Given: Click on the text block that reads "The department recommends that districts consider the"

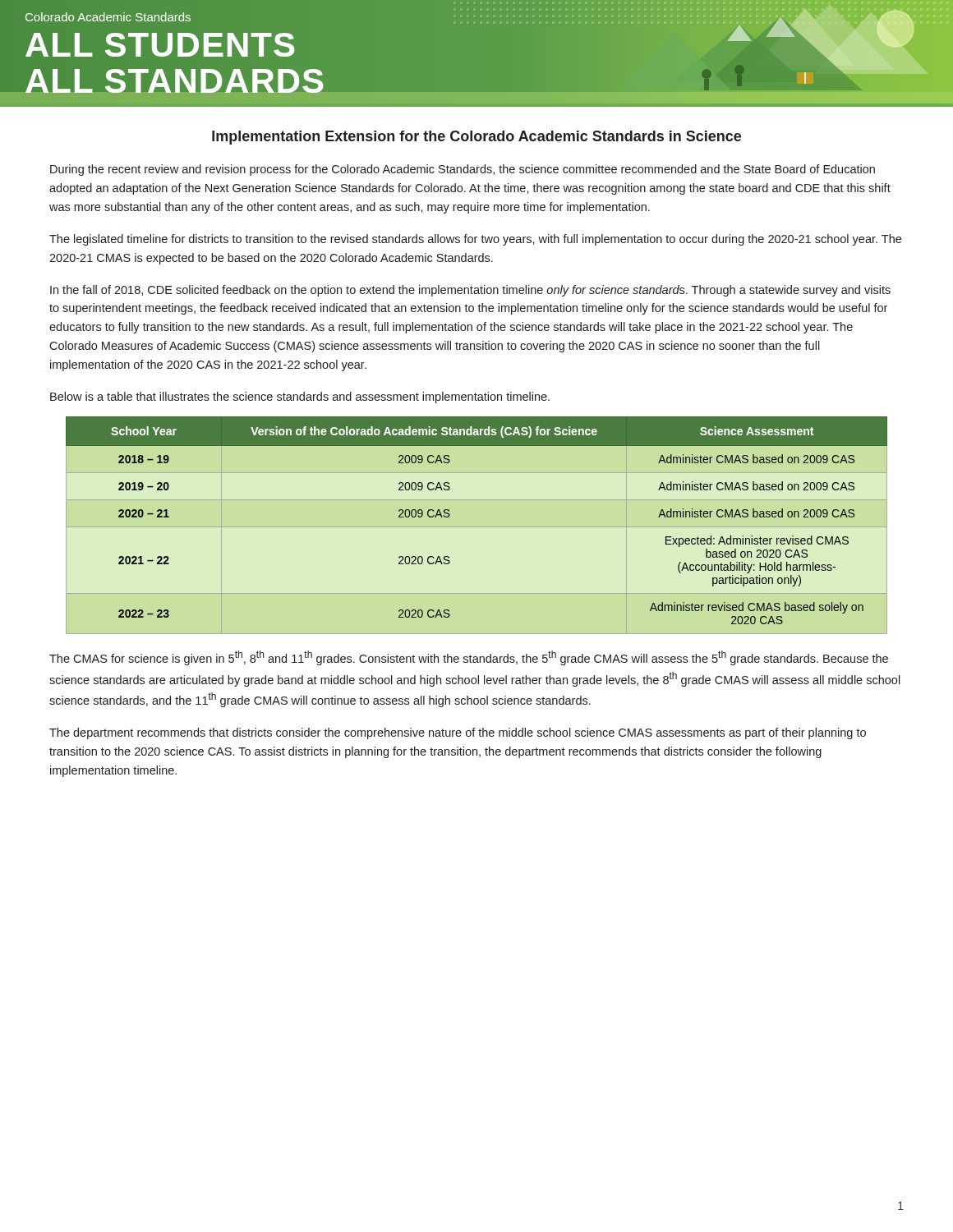Looking at the screenshot, I should [x=458, y=752].
